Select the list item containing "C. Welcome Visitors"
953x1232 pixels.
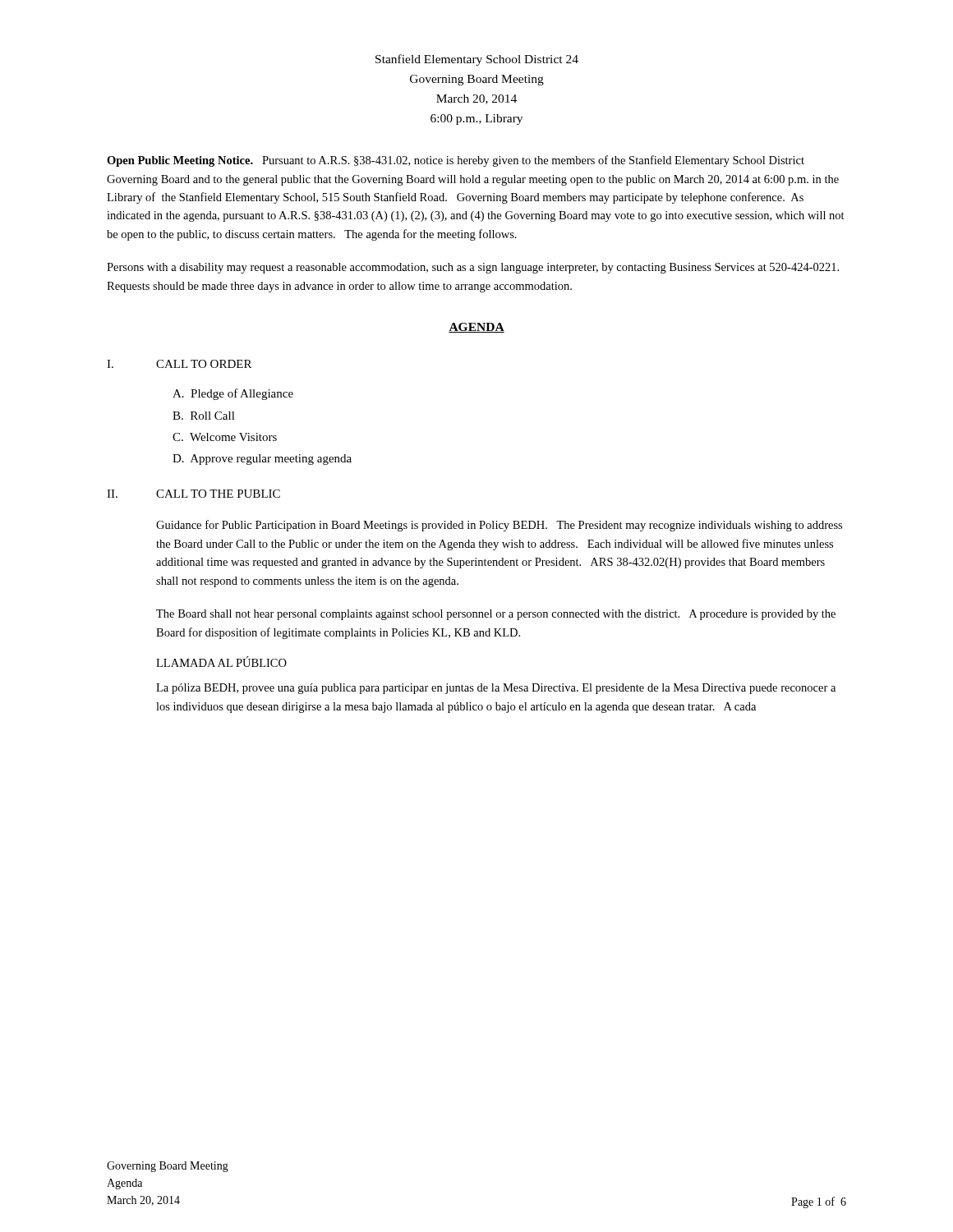click(x=225, y=437)
